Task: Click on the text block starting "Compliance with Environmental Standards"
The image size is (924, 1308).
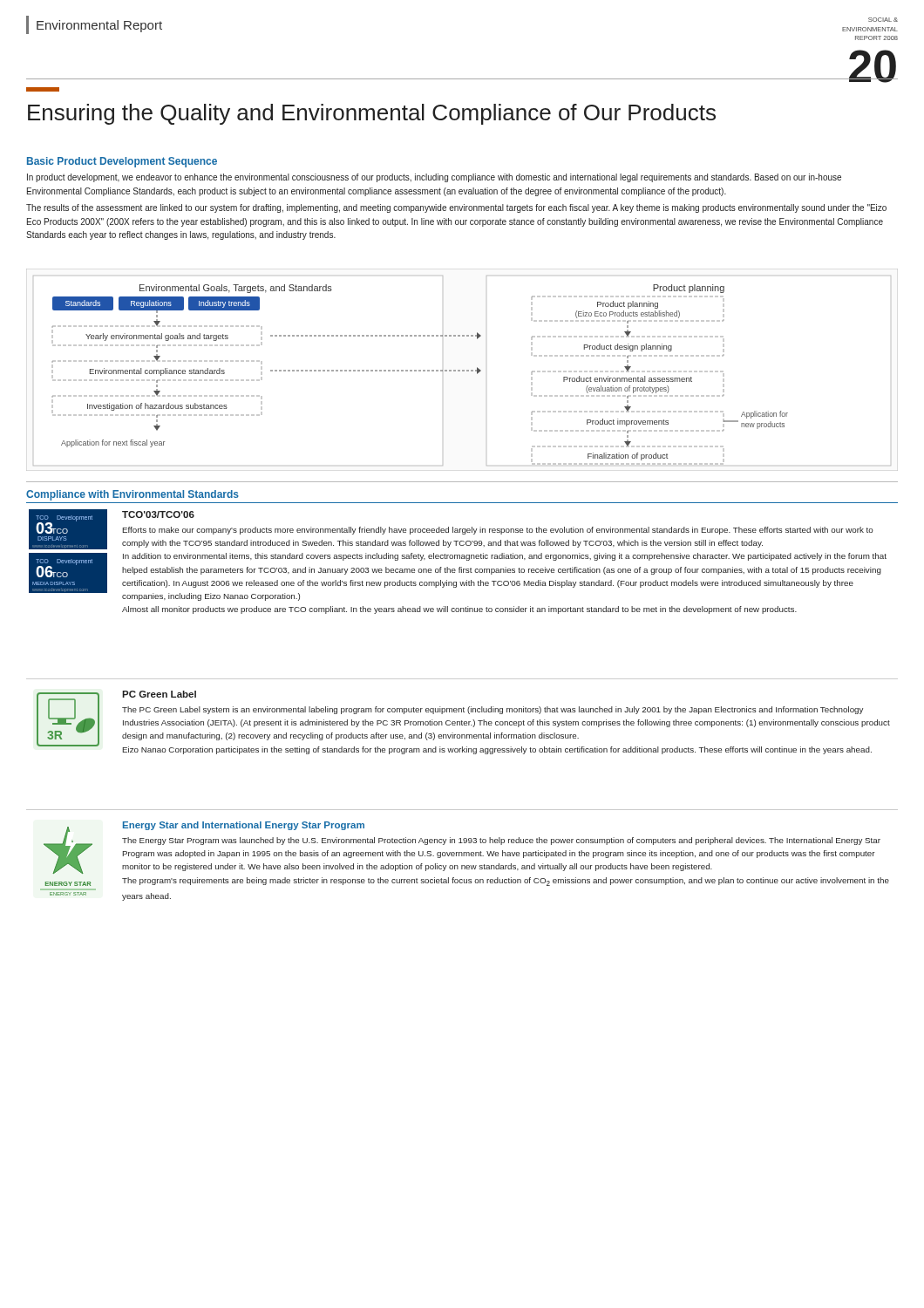Action: point(462,496)
